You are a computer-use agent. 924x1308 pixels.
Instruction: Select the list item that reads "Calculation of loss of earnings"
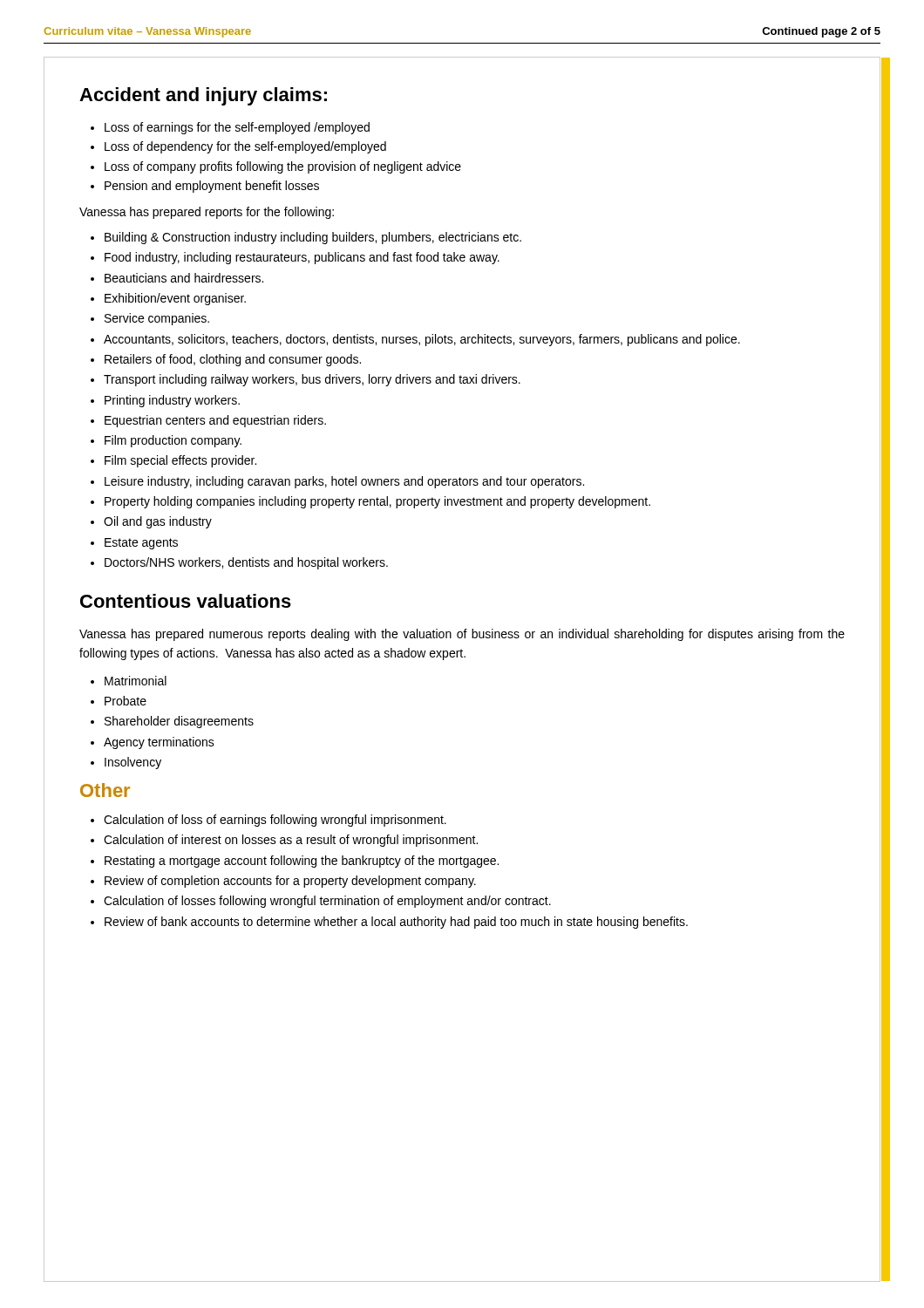(x=275, y=821)
